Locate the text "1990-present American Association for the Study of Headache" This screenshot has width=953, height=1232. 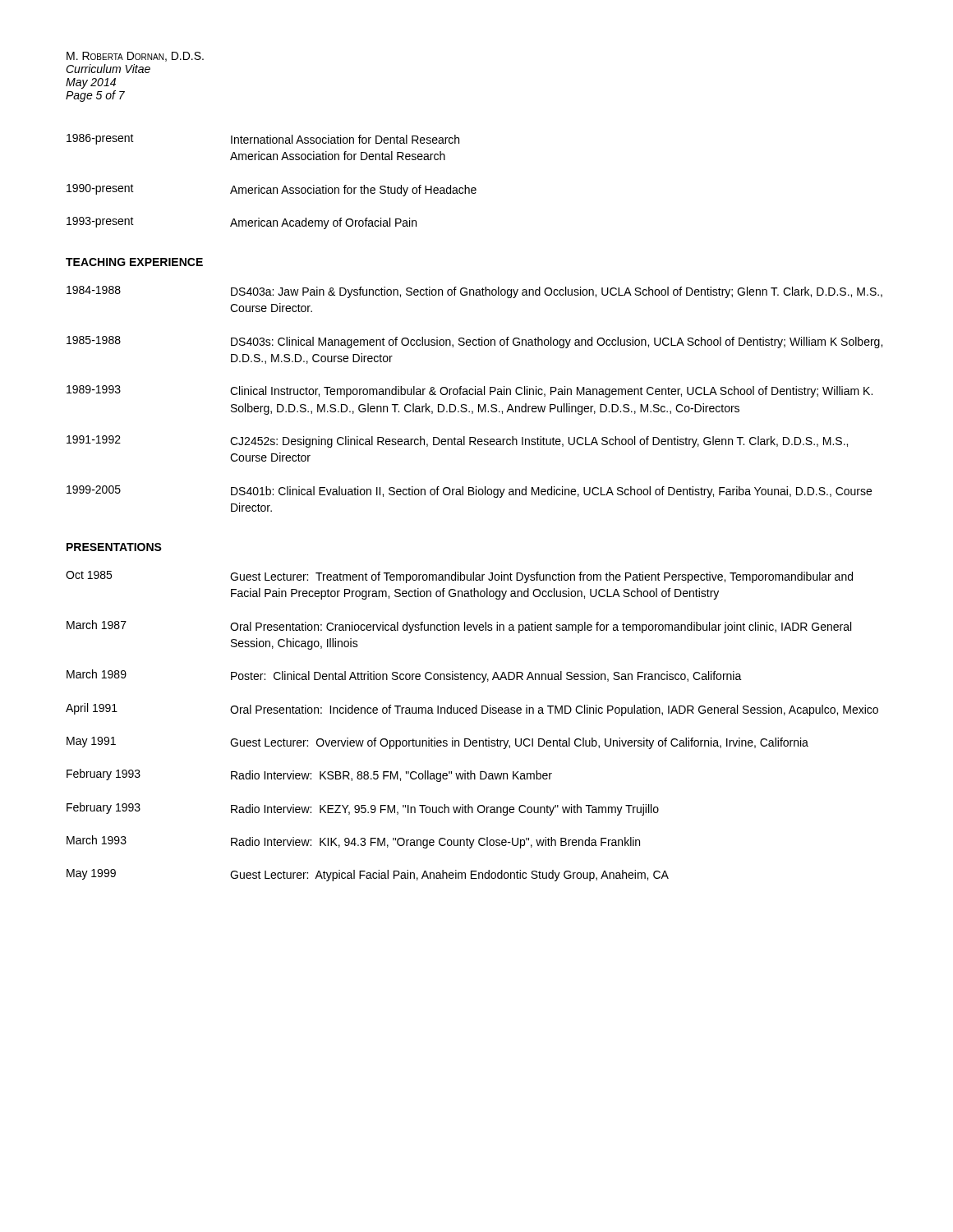[476, 190]
